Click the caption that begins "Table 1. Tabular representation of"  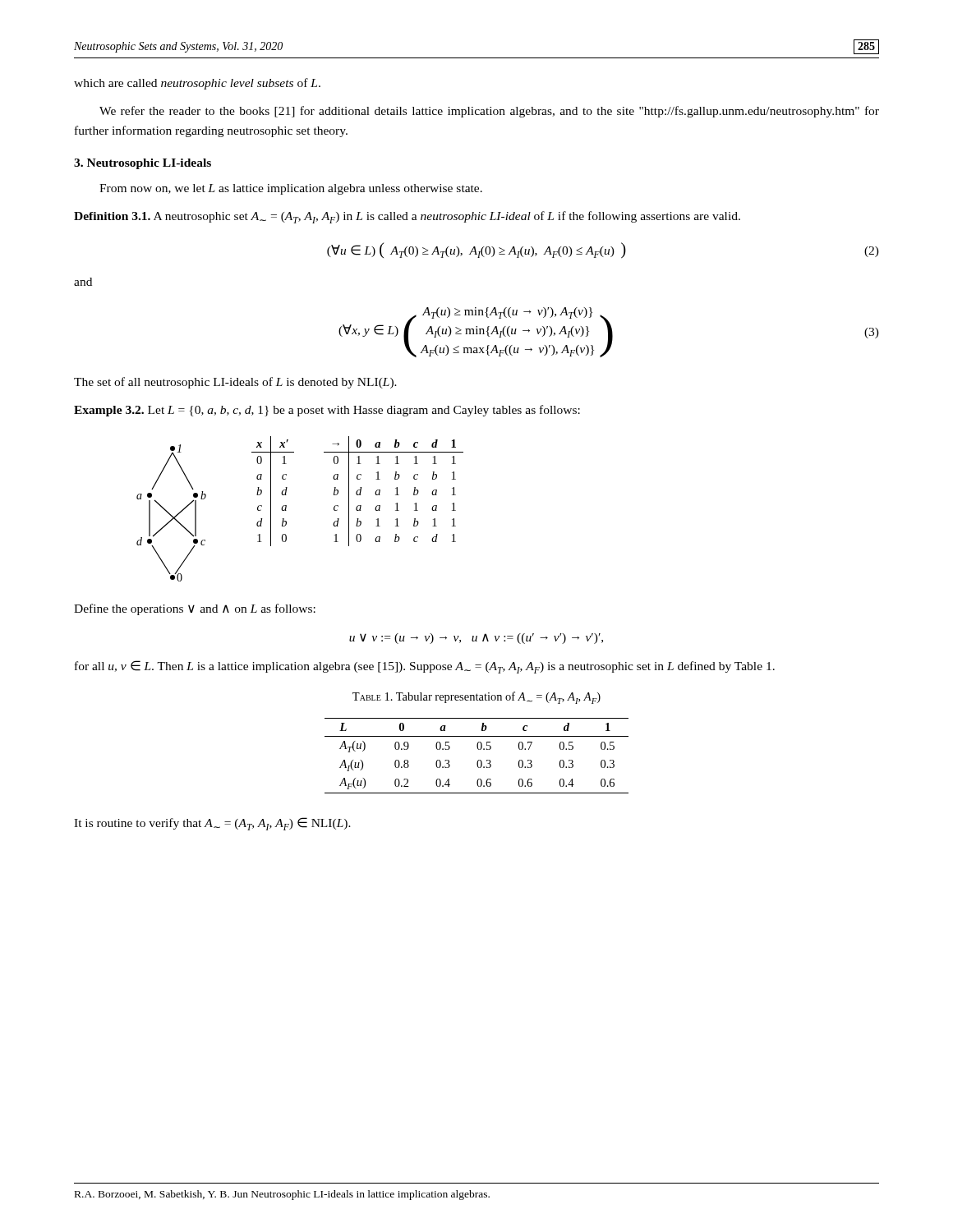(x=476, y=697)
